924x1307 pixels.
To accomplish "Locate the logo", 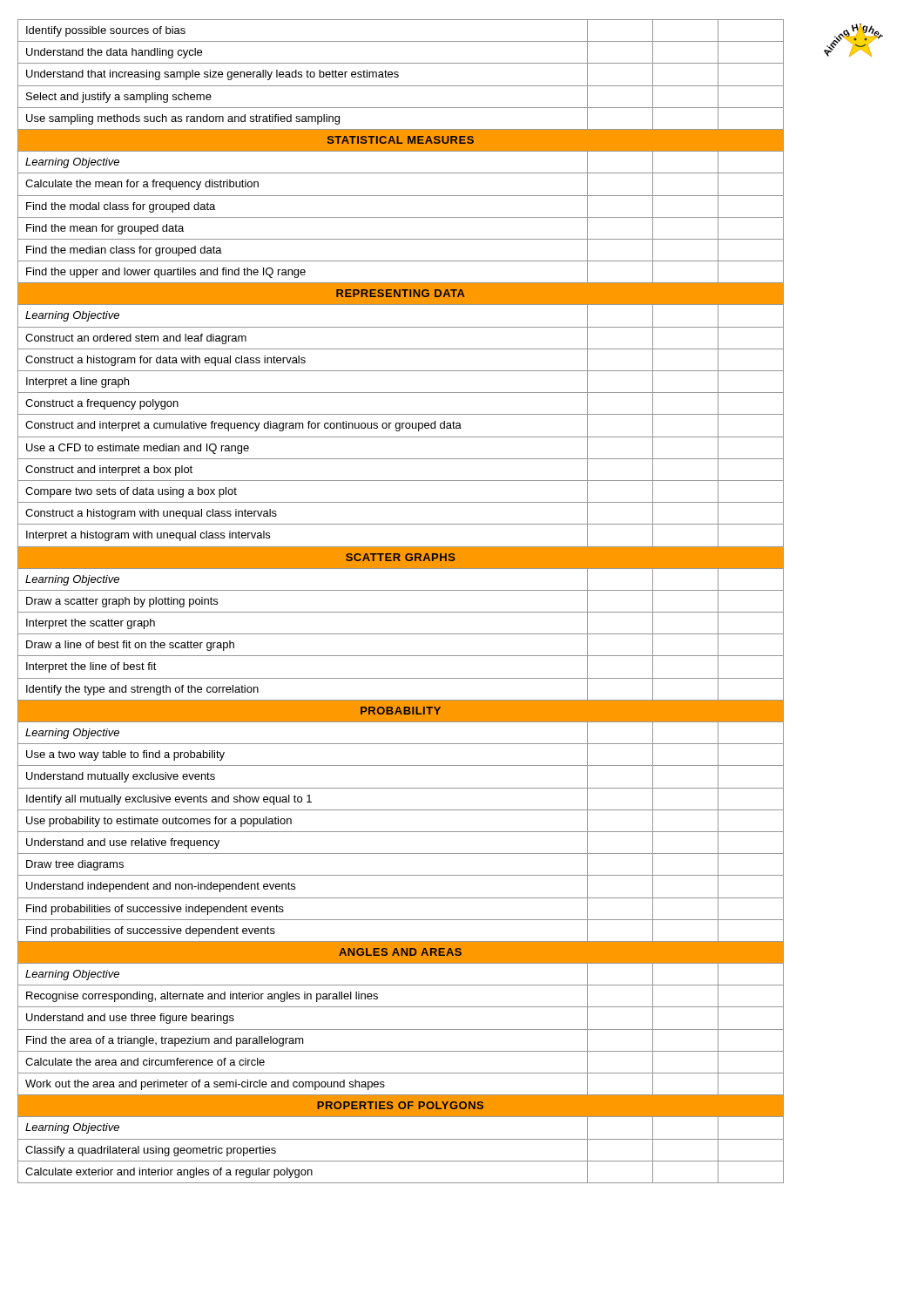I will coord(860,45).
